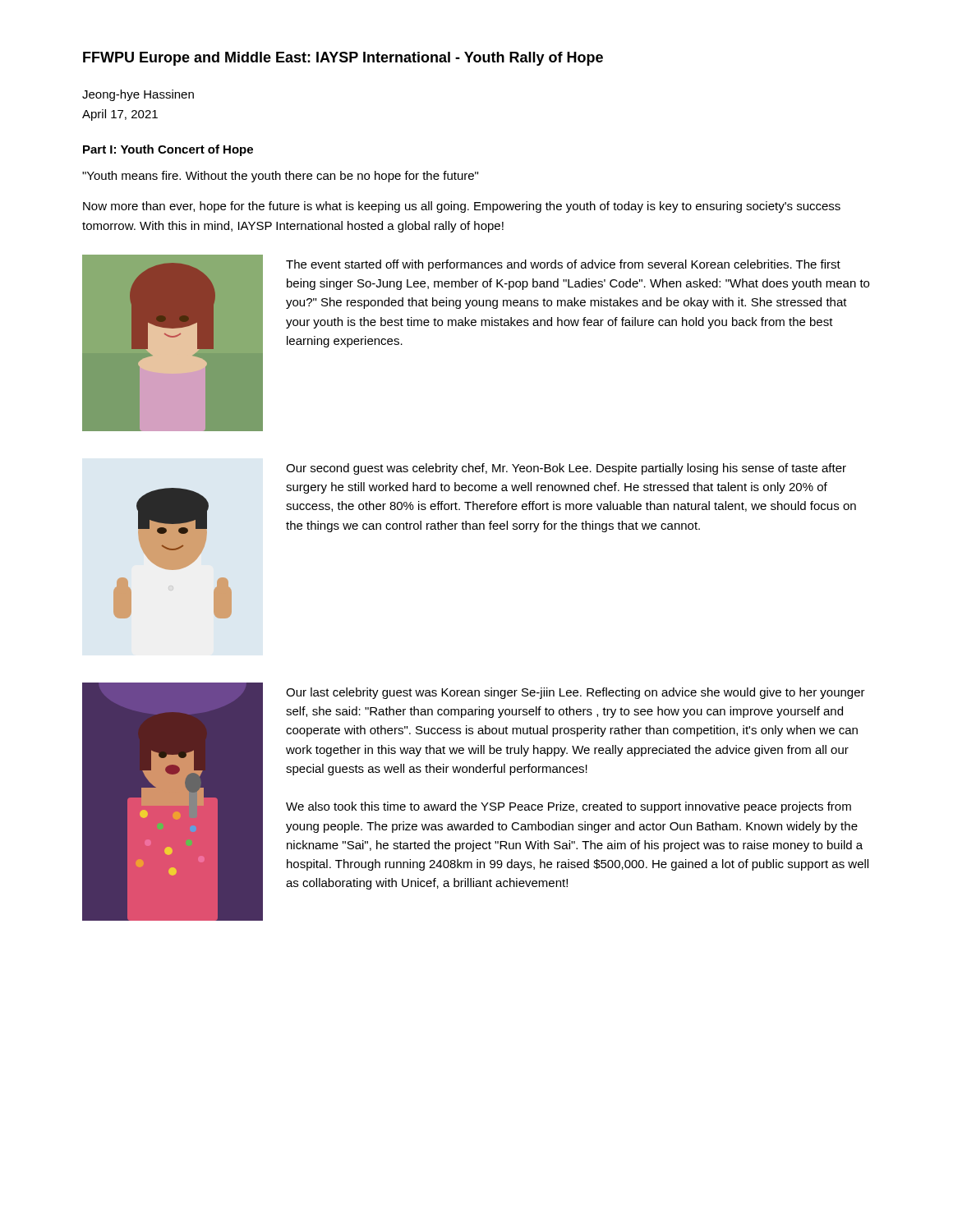
Task: Find the passage starting "Now more than ever, hope for the"
Action: pyautogui.click(x=461, y=215)
